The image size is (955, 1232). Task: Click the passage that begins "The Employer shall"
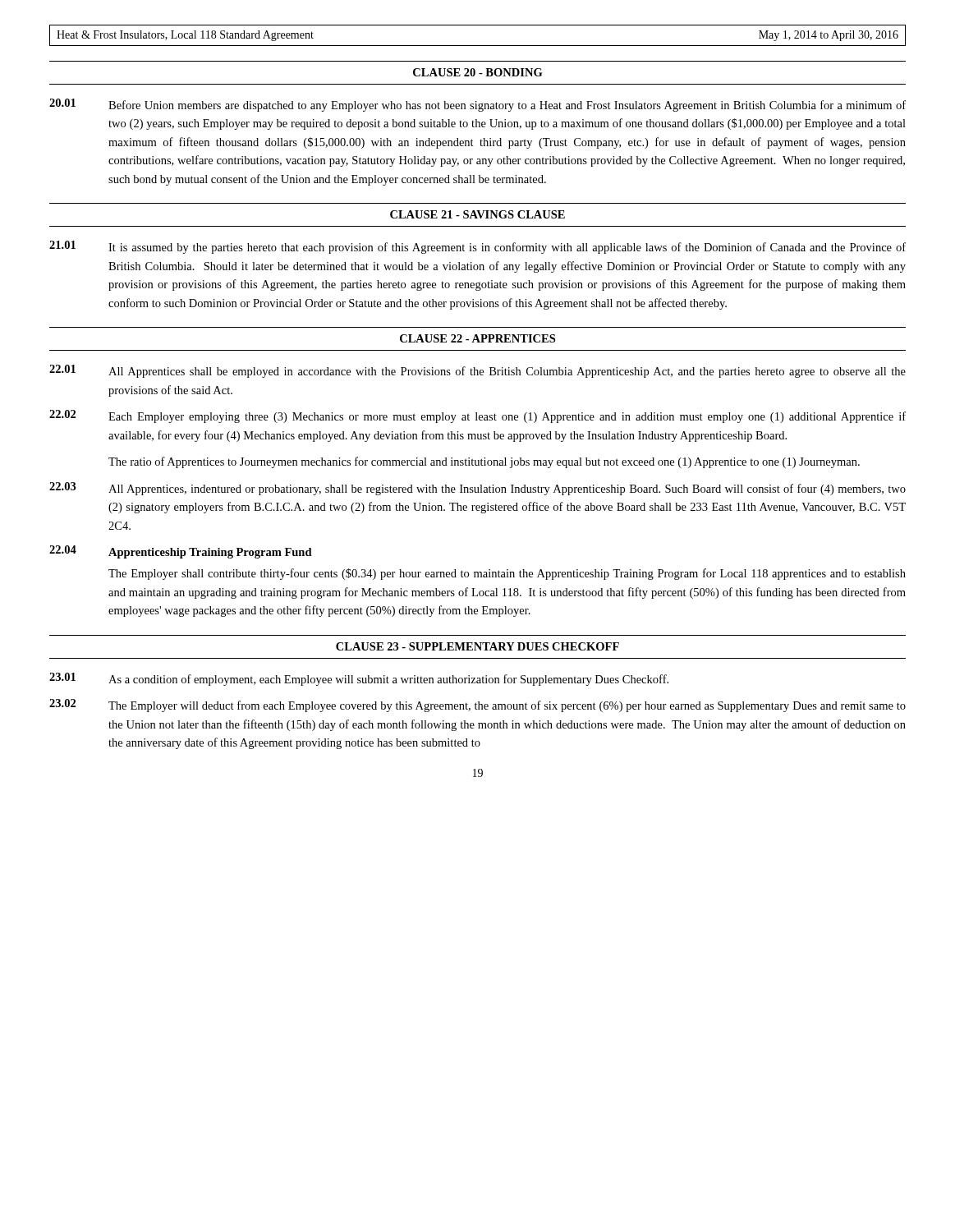(x=507, y=592)
